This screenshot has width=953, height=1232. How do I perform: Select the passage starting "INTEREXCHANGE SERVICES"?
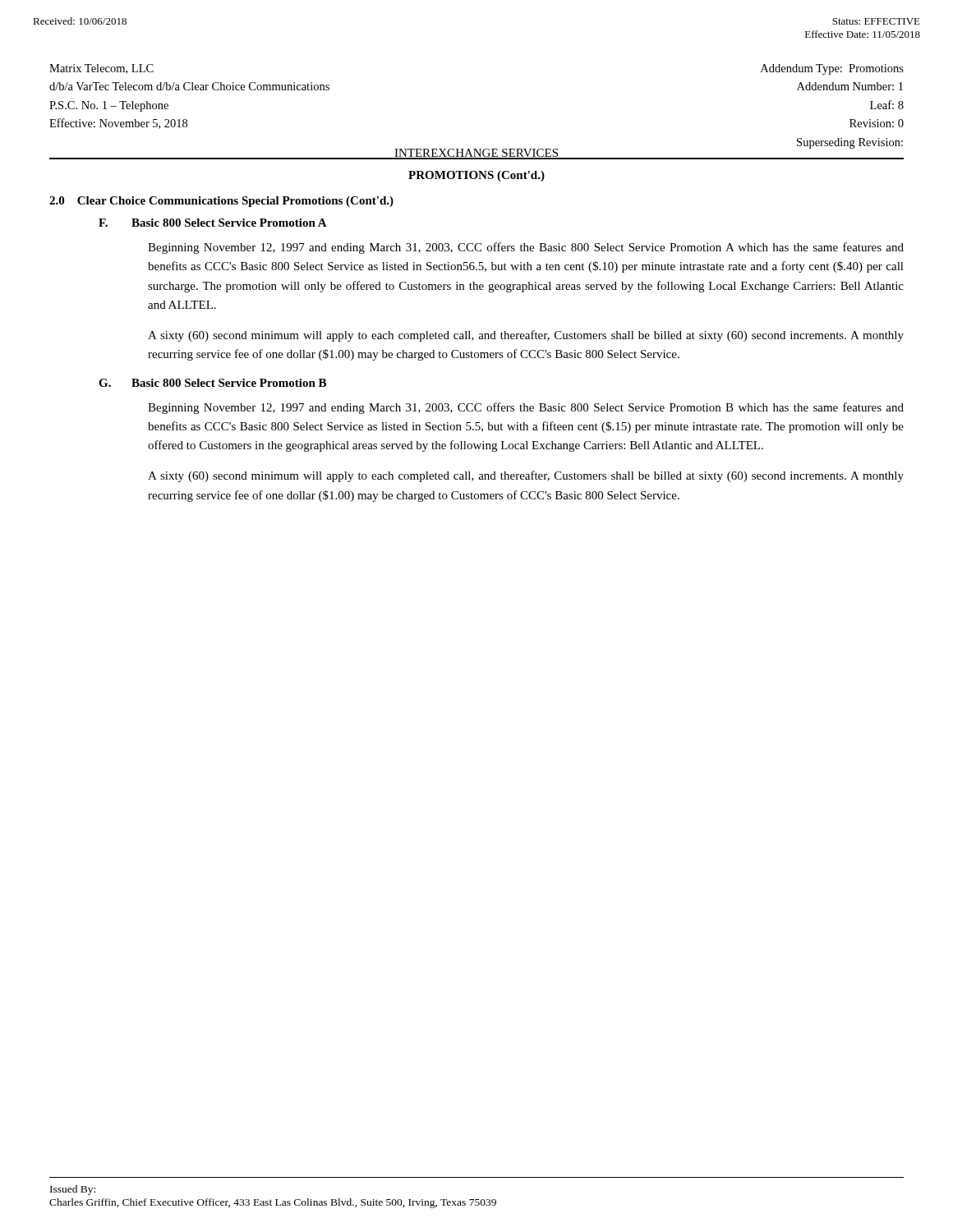pos(476,153)
